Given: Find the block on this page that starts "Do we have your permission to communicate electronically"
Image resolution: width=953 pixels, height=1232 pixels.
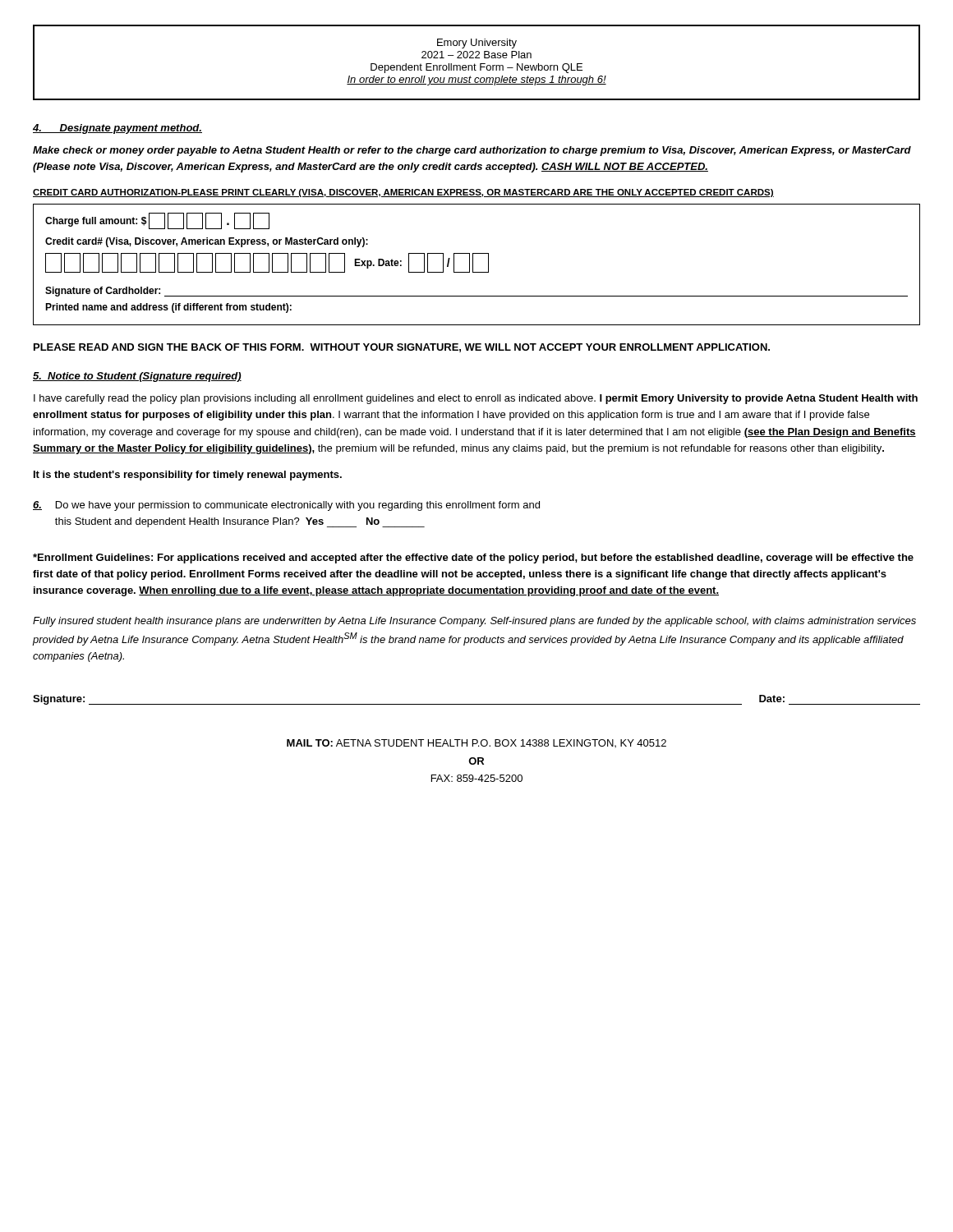Looking at the screenshot, I should (287, 513).
